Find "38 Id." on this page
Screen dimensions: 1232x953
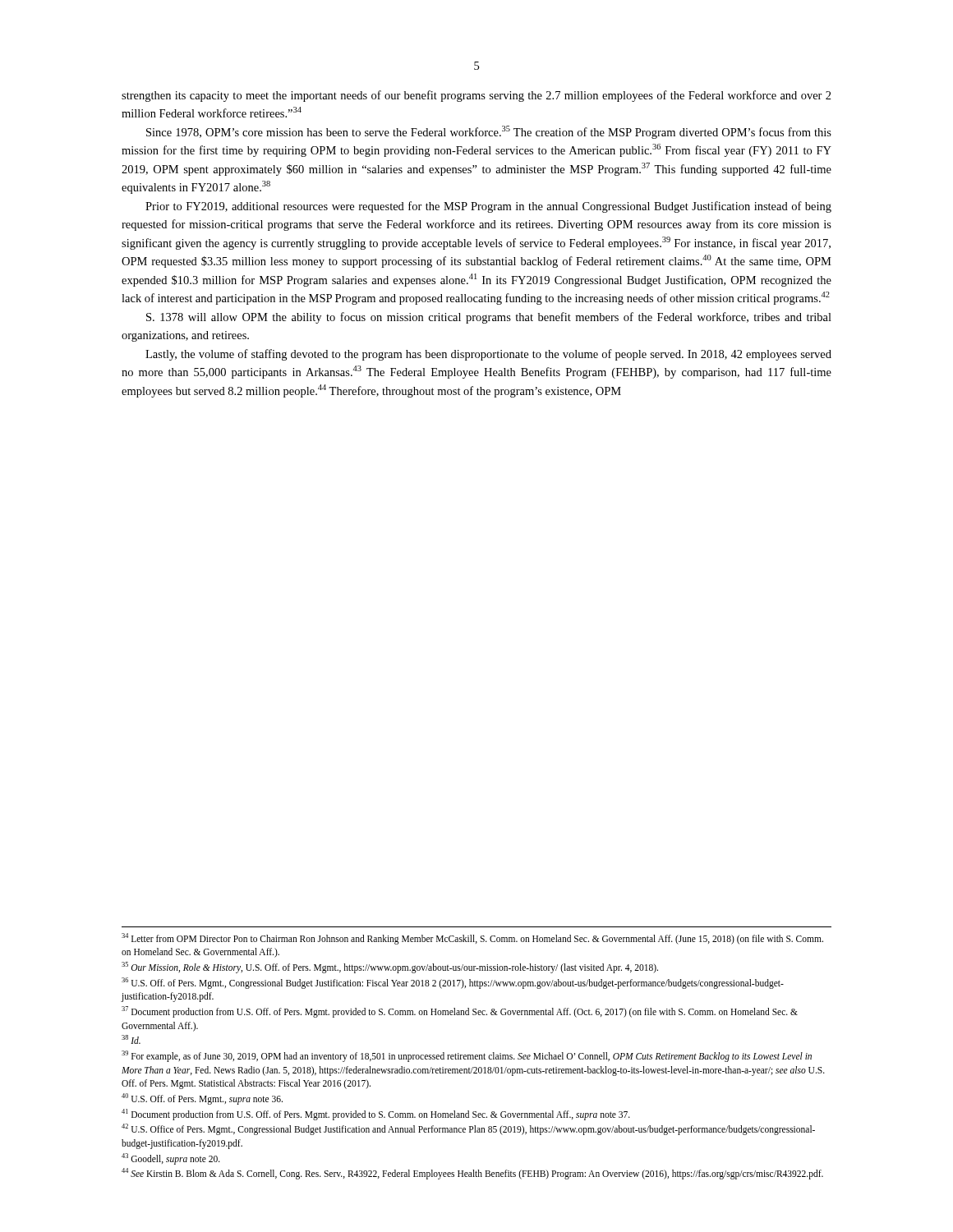pos(131,1040)
